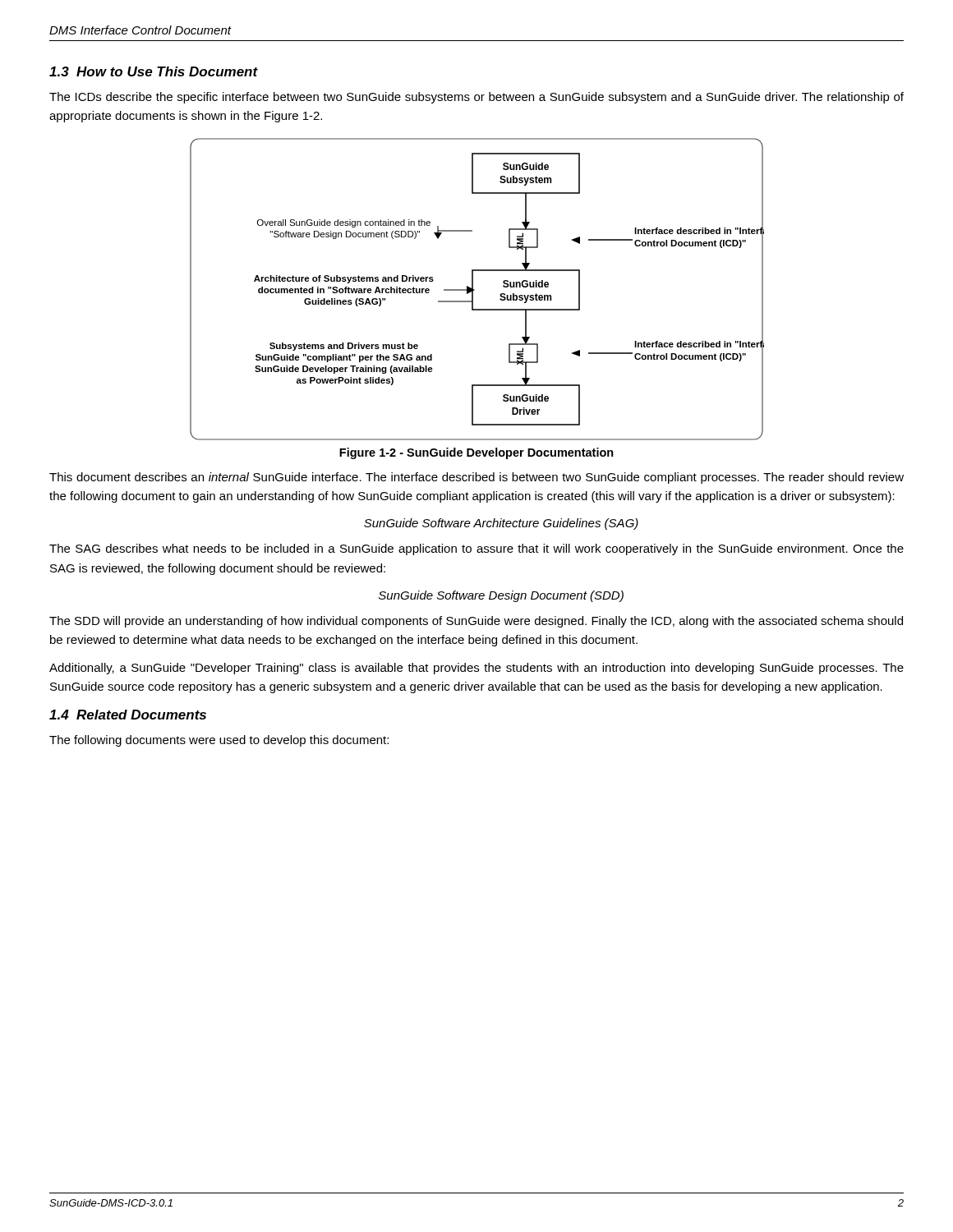Viewport: 953px width, 1232px height.
Task: Locate the passage starting "Figure 1-2 -"
Action: tap(476, 452)
